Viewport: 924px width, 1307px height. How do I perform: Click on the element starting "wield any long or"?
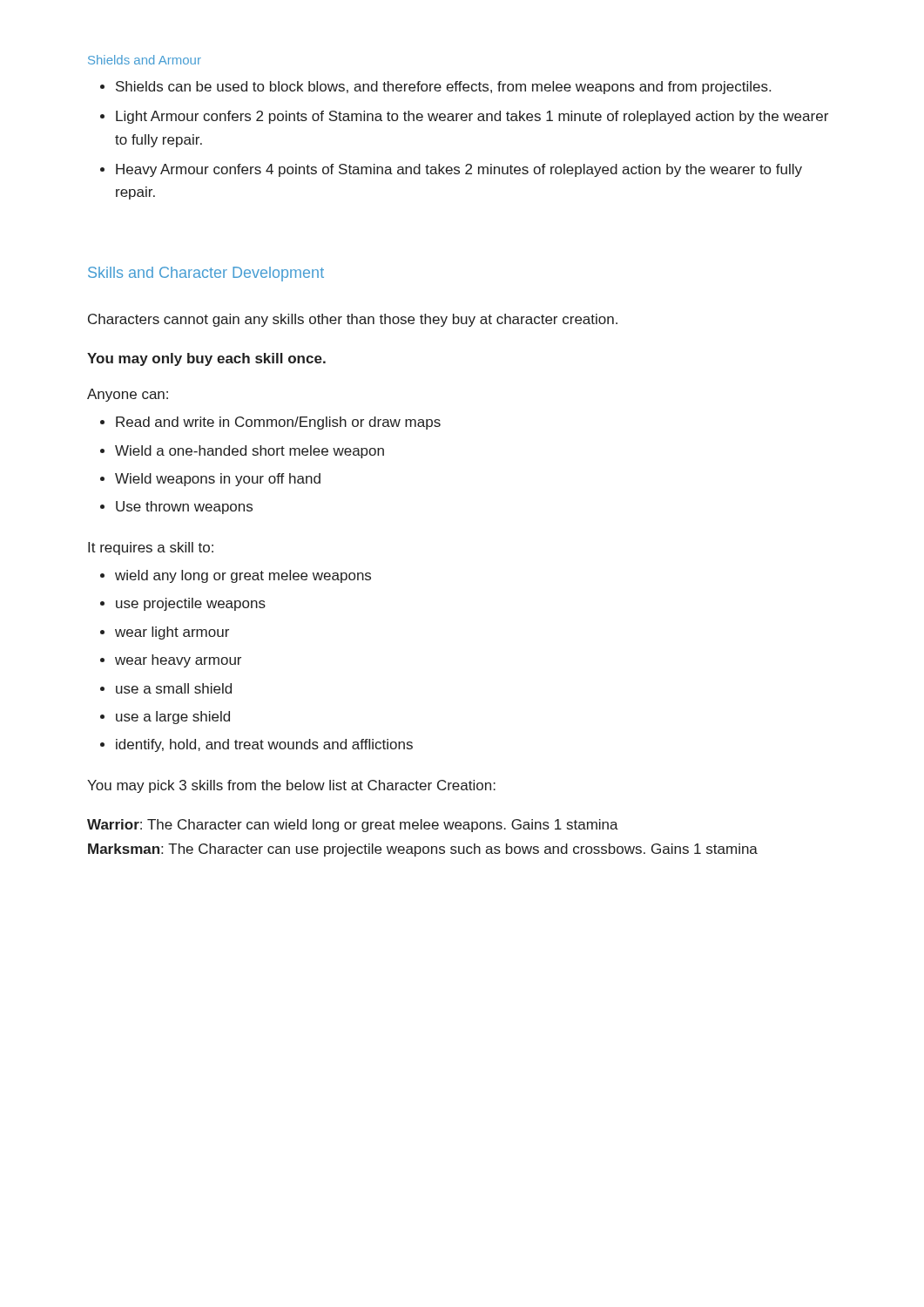pos(236,576)
